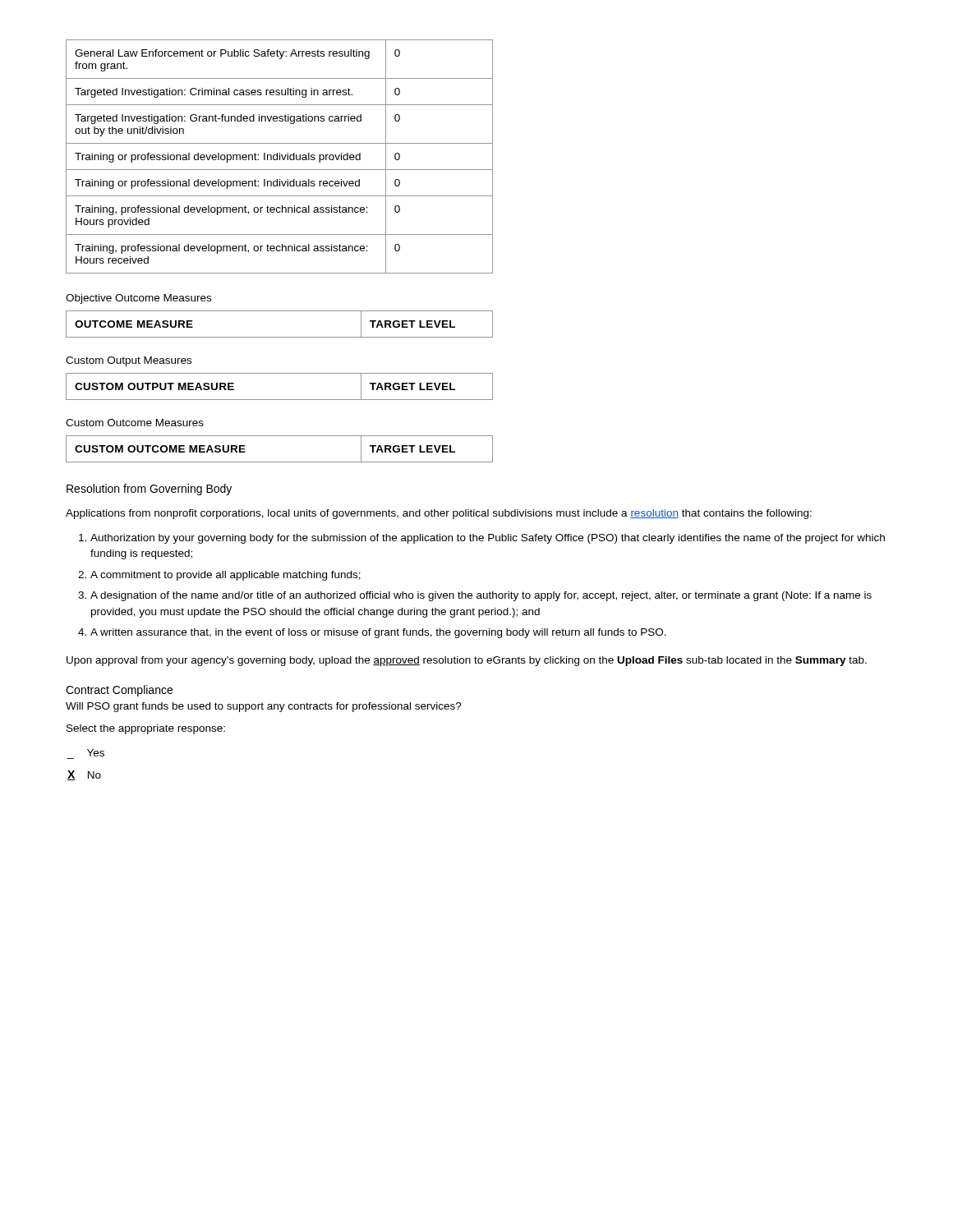Where does it say "Custom Outcome Measures"?

(x=135, y=423)
